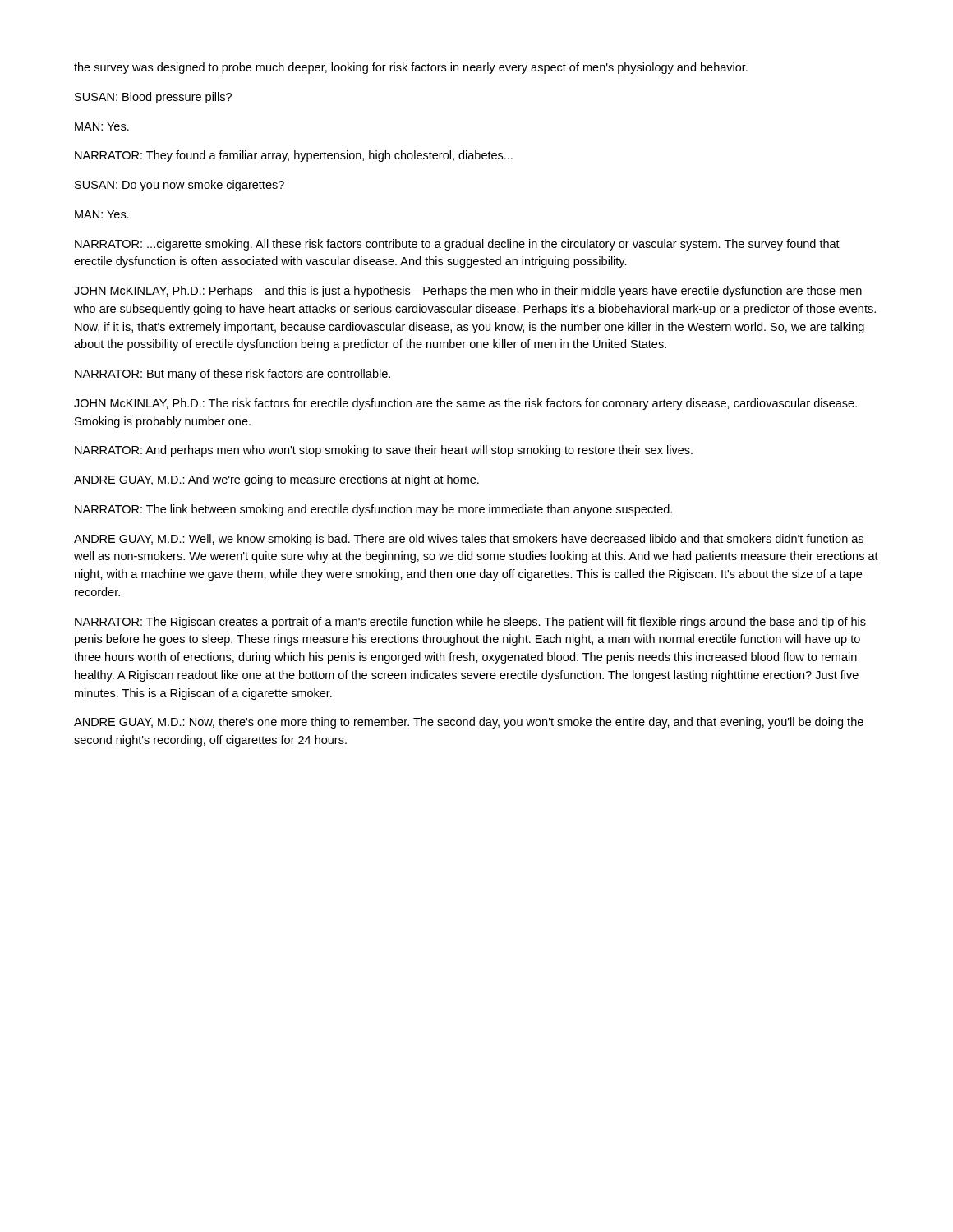The image size is (953, 1232).
Task: Navigate to the element starting "NARRATOR: ...cigarette smoking. All these"
Action: click(457, 252)
